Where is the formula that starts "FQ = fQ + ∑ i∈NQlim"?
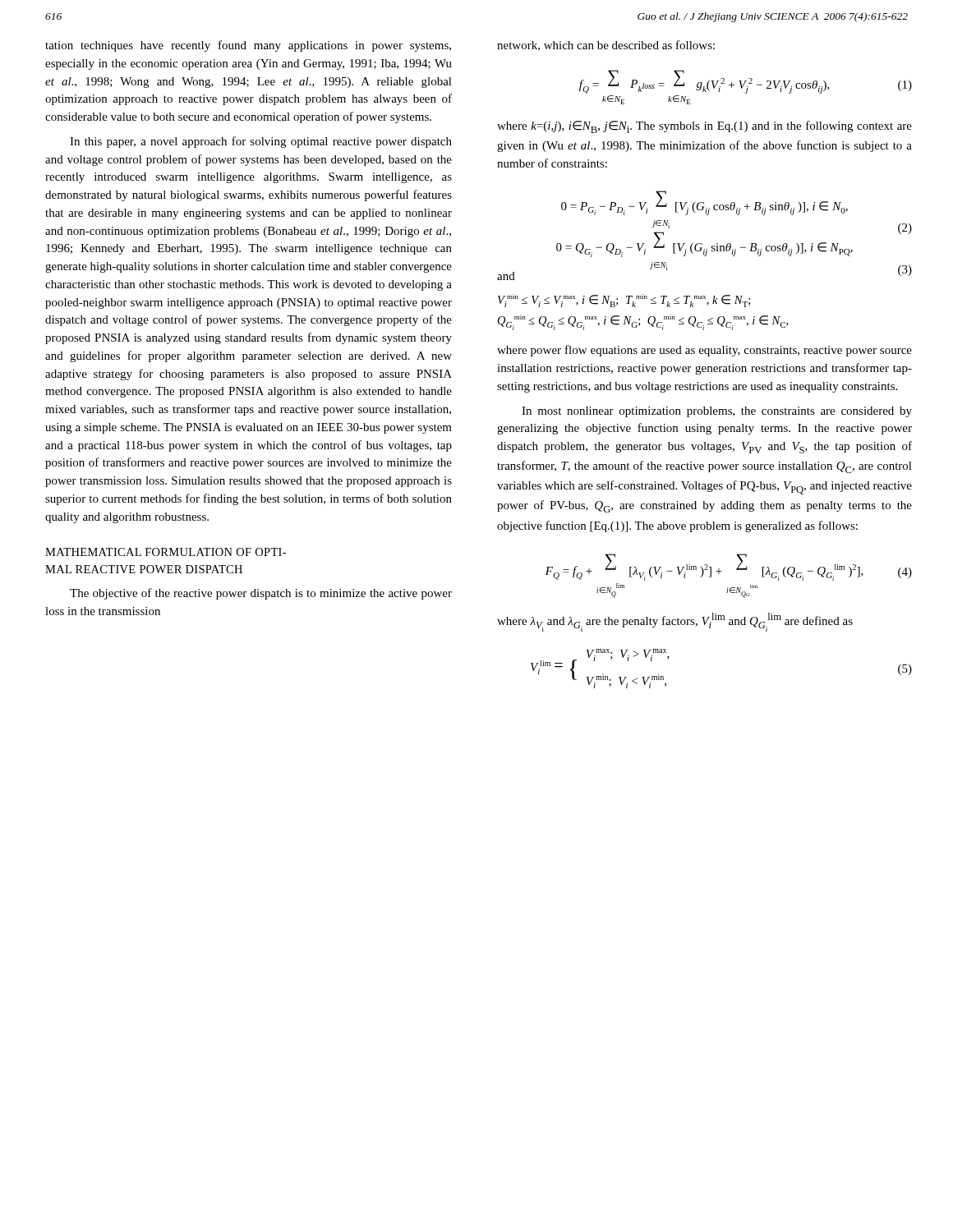 point(729,572)
